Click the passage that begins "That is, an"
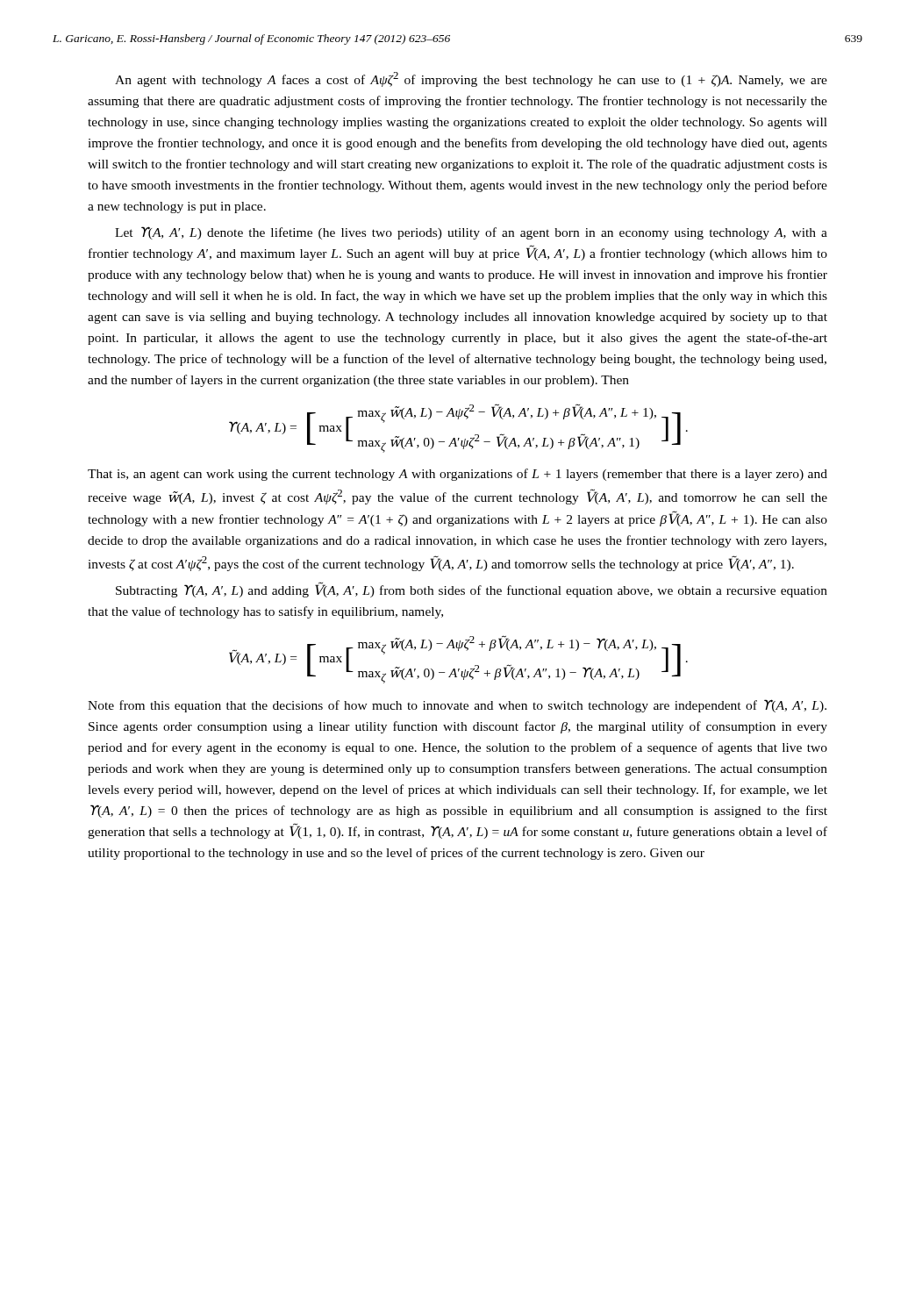 [458, 519]
